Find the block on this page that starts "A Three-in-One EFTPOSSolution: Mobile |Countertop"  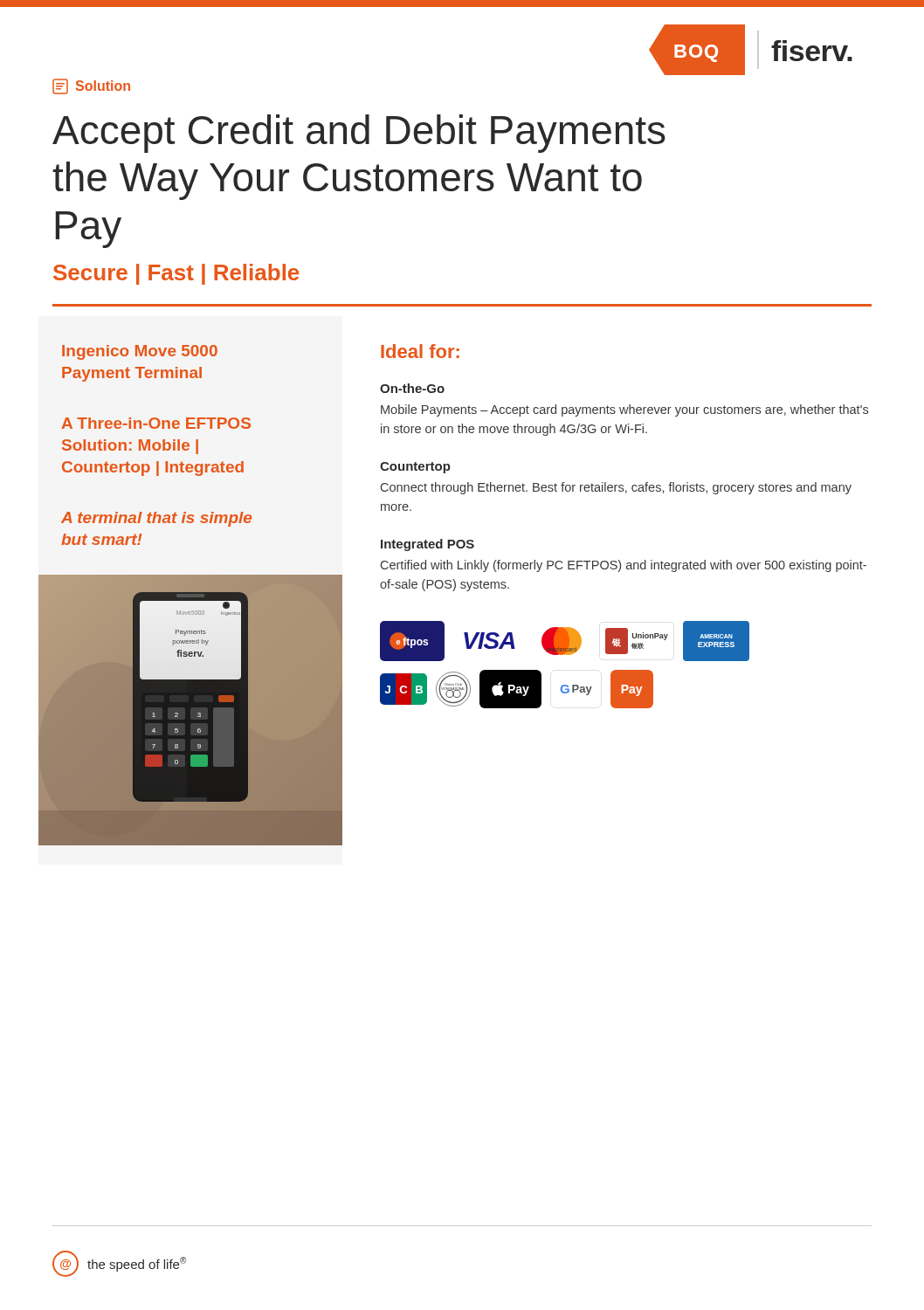point(156,445)
